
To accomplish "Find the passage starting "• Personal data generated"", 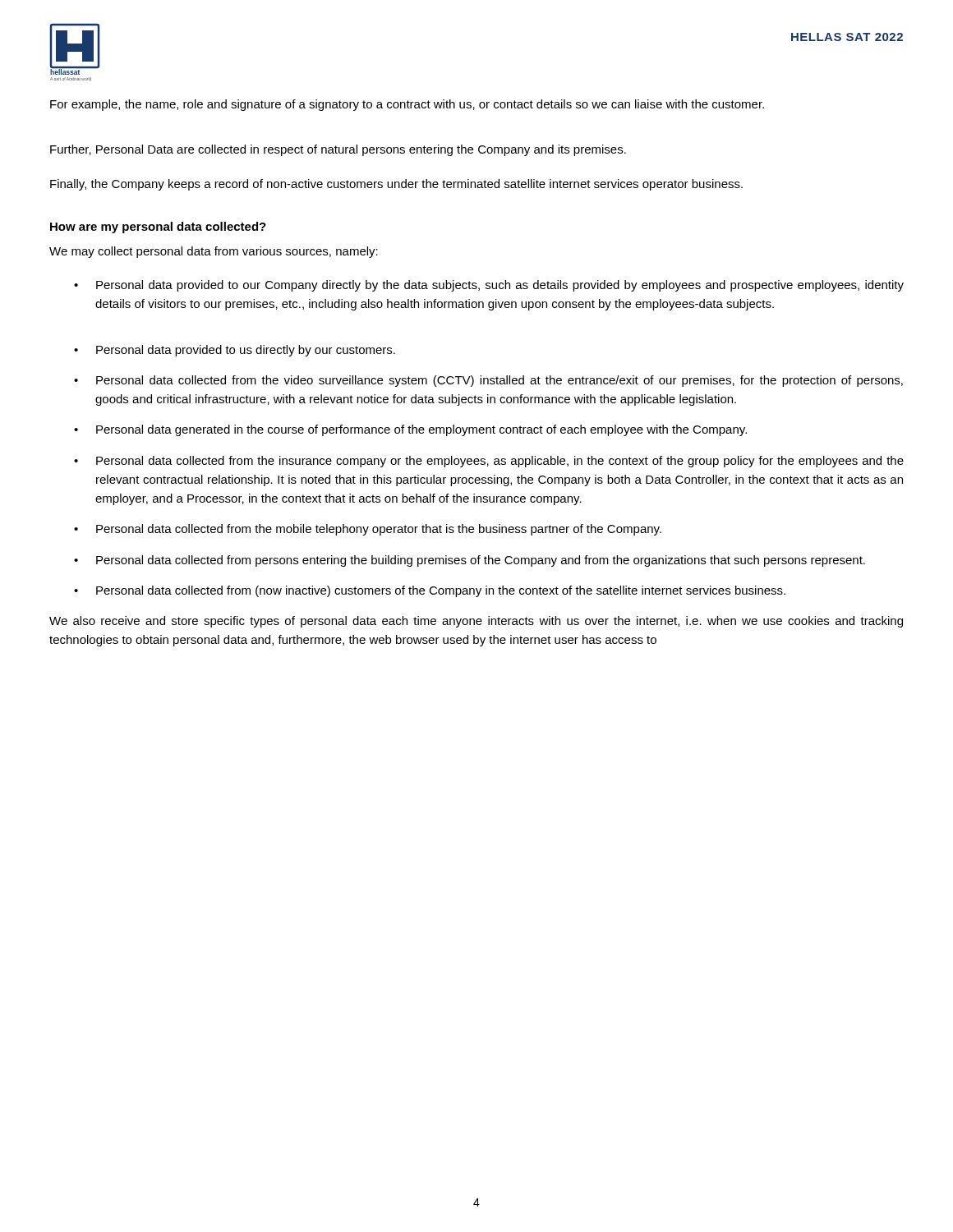I will [489, 429].
